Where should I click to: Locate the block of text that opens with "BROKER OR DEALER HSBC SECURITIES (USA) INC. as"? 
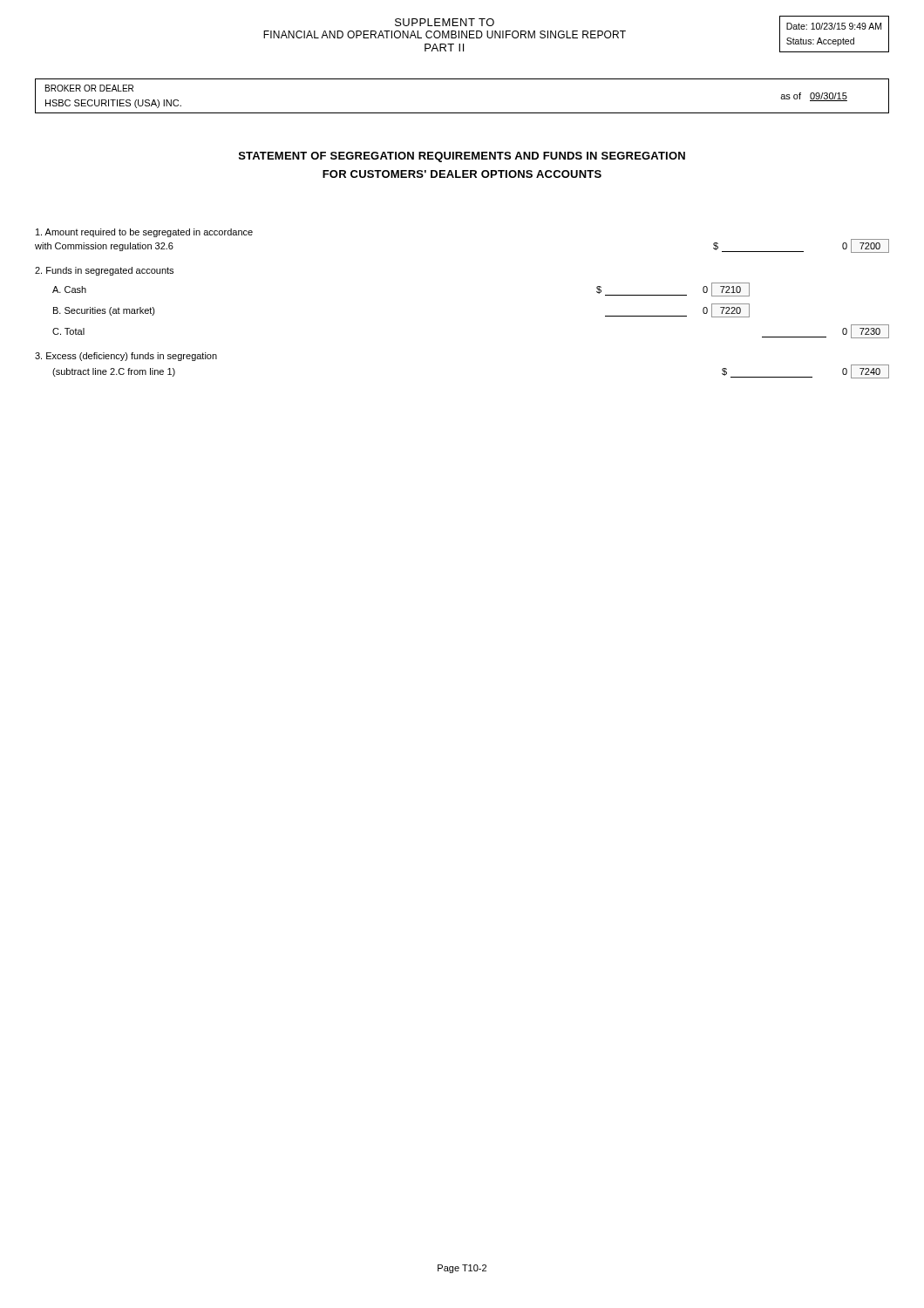point(89,100)
